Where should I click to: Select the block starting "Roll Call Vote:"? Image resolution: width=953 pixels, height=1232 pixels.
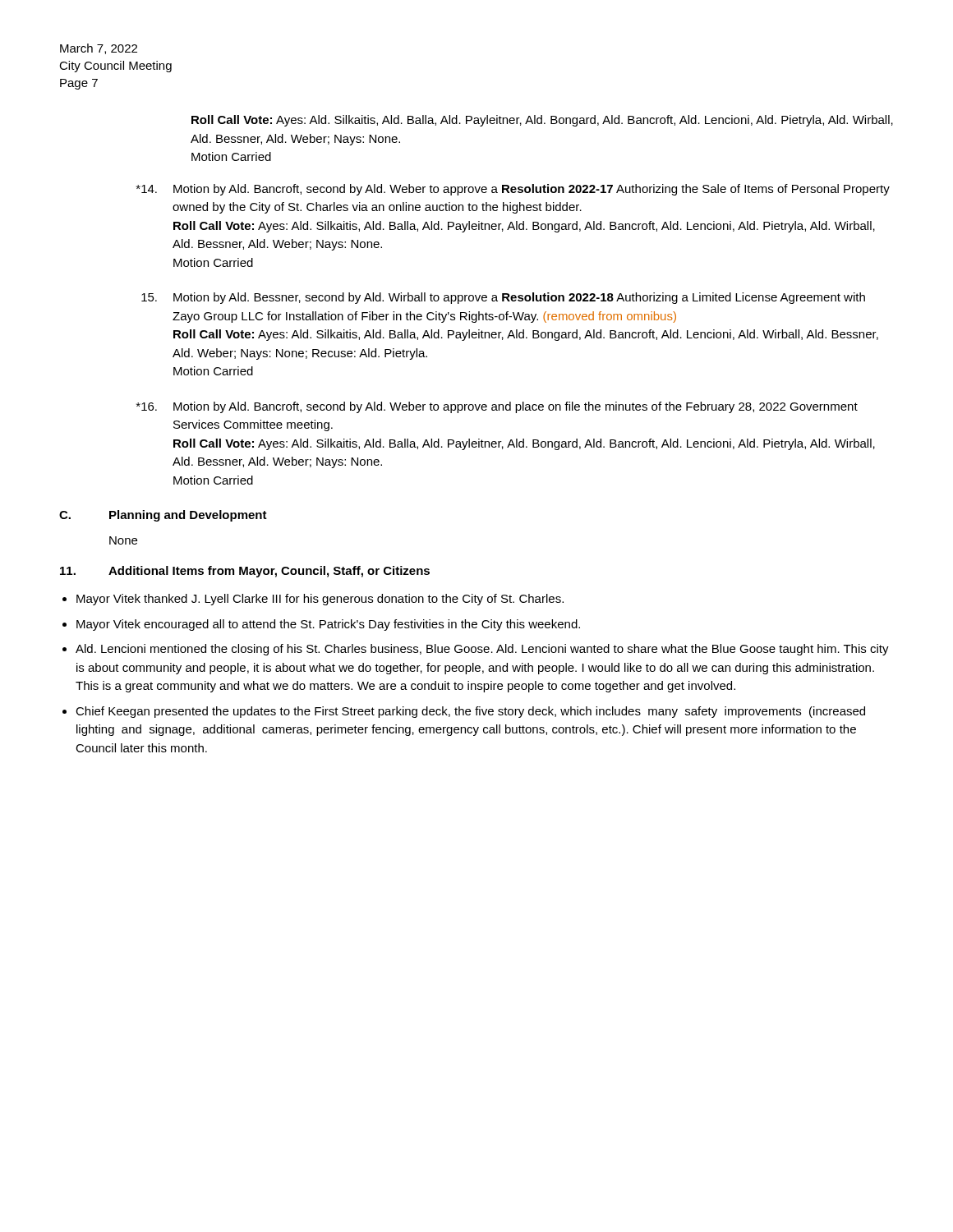(x=542, y=121)
